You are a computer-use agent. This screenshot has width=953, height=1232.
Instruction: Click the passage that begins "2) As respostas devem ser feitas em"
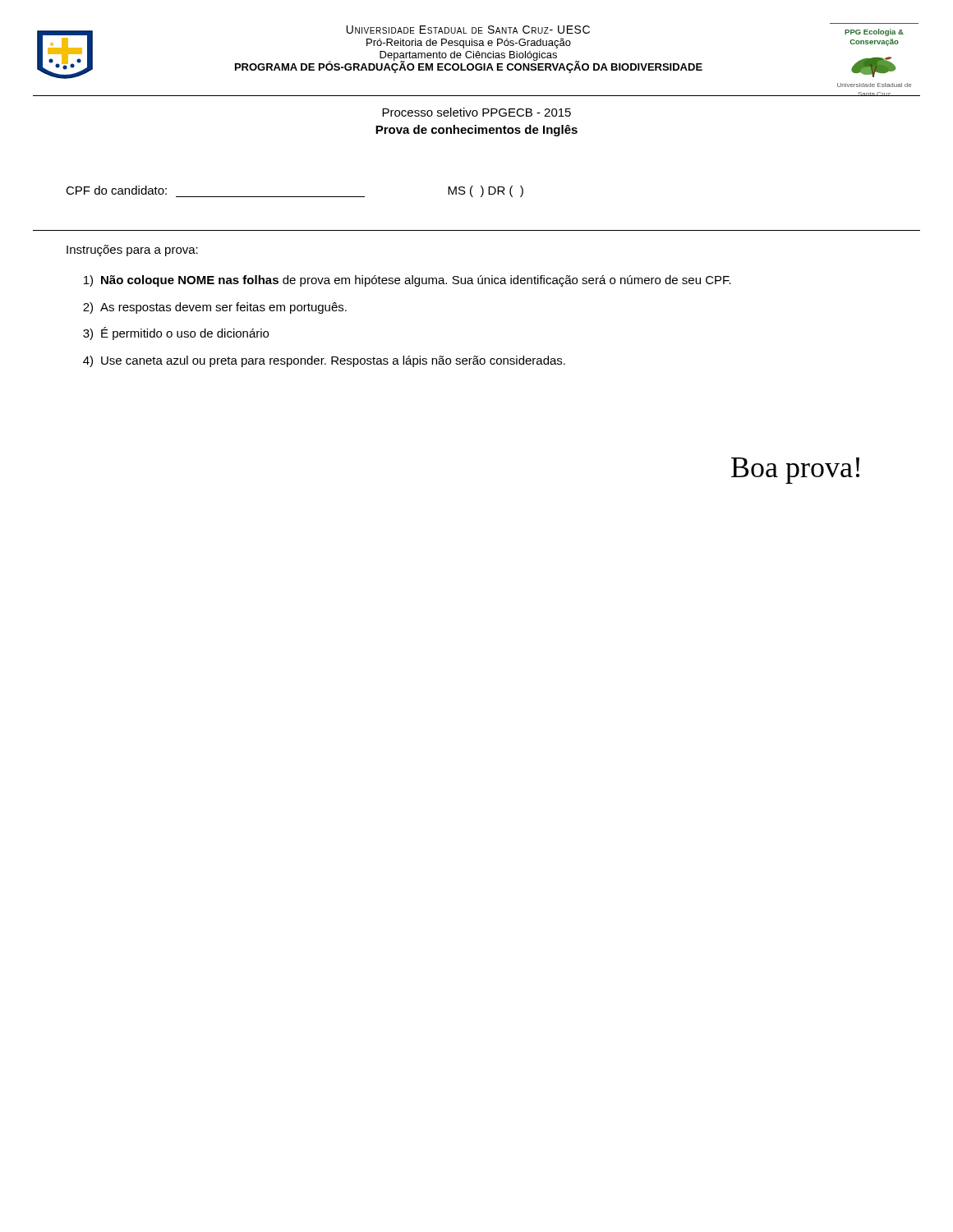(x=215, y=308)
